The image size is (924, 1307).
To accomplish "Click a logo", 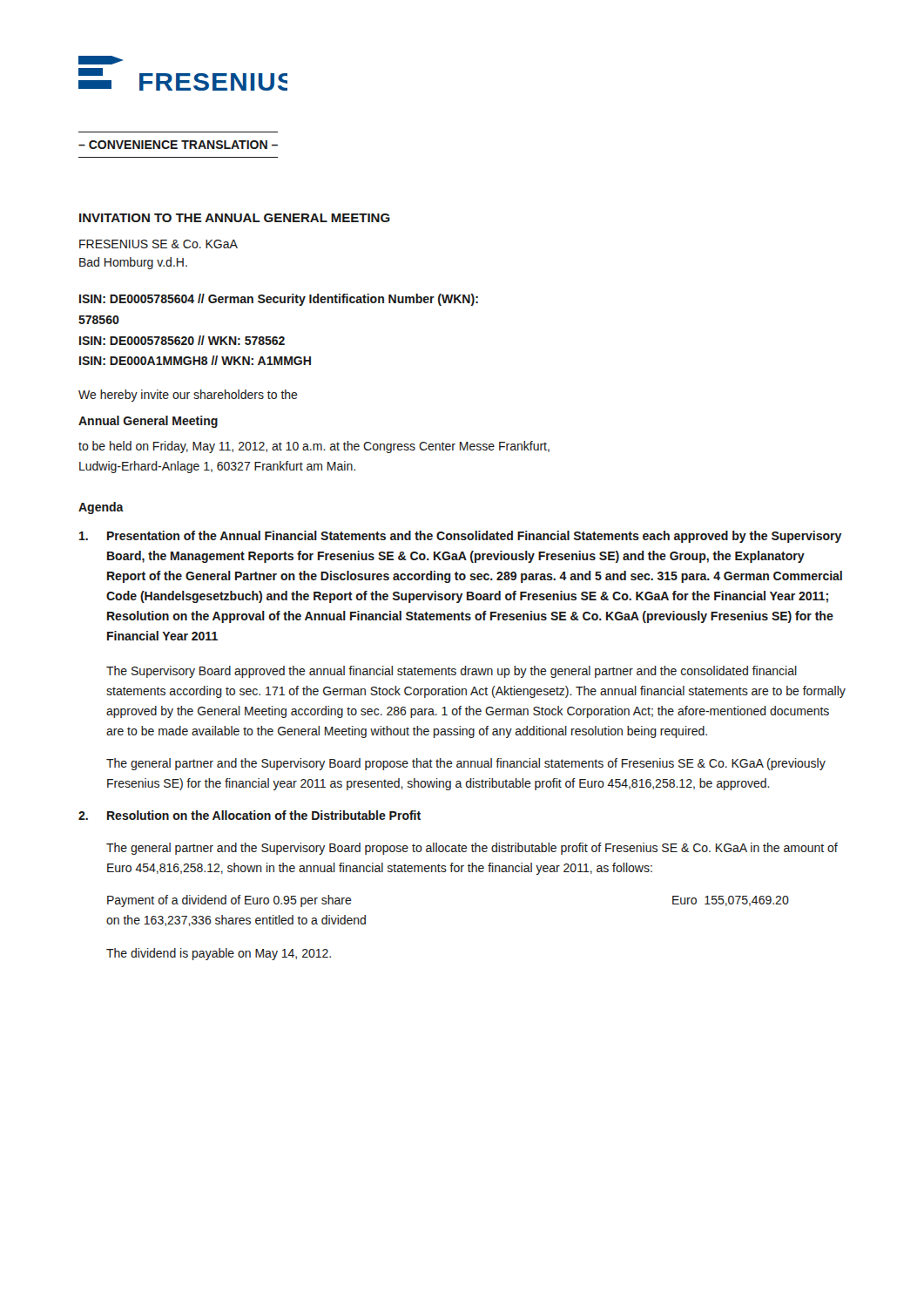I will [x=462, y=80].
